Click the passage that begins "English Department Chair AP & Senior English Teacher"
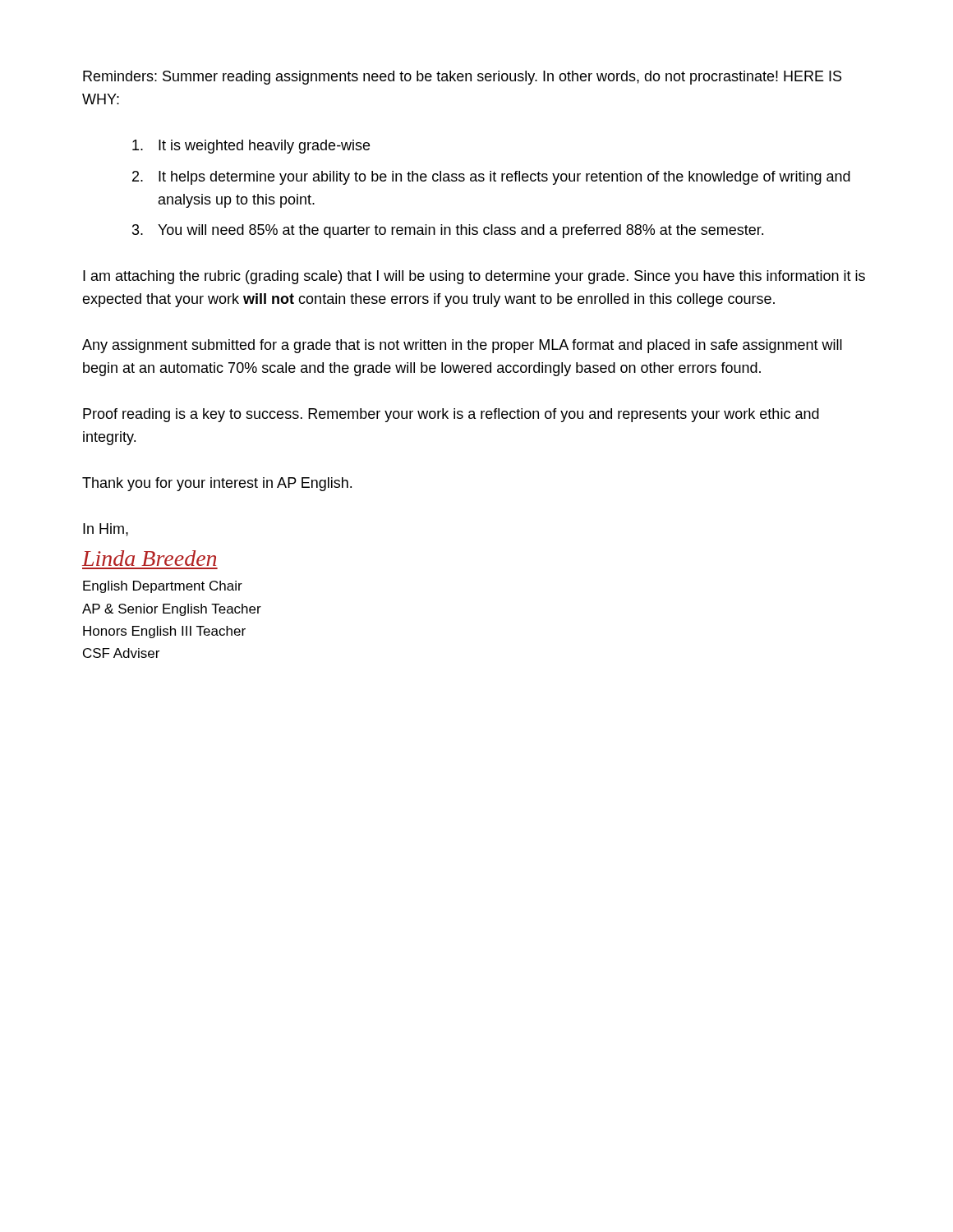The height and width of the screenshot is (1232, 953). 172,620
